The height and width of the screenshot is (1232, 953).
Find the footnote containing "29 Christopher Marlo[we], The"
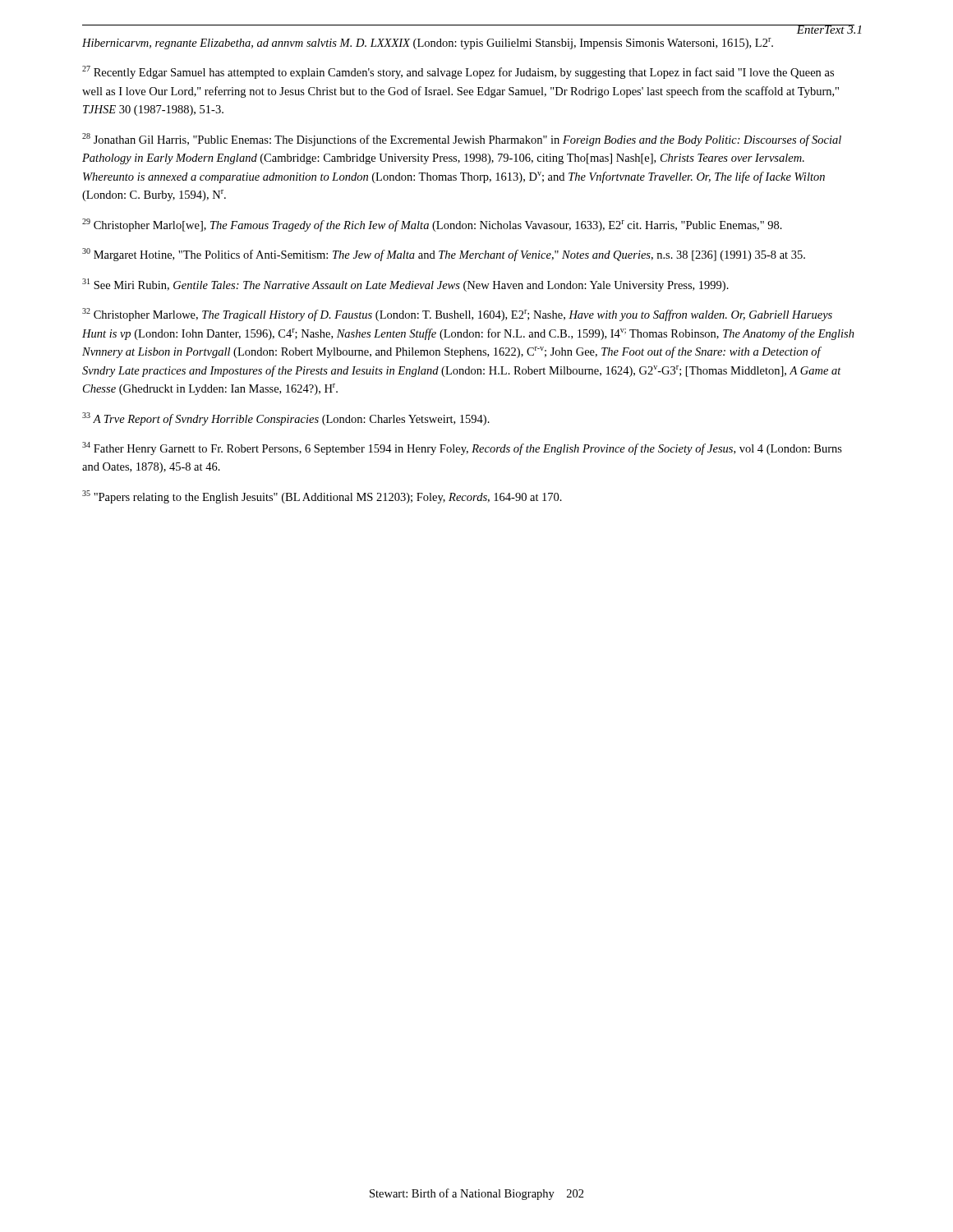point(432,224)
